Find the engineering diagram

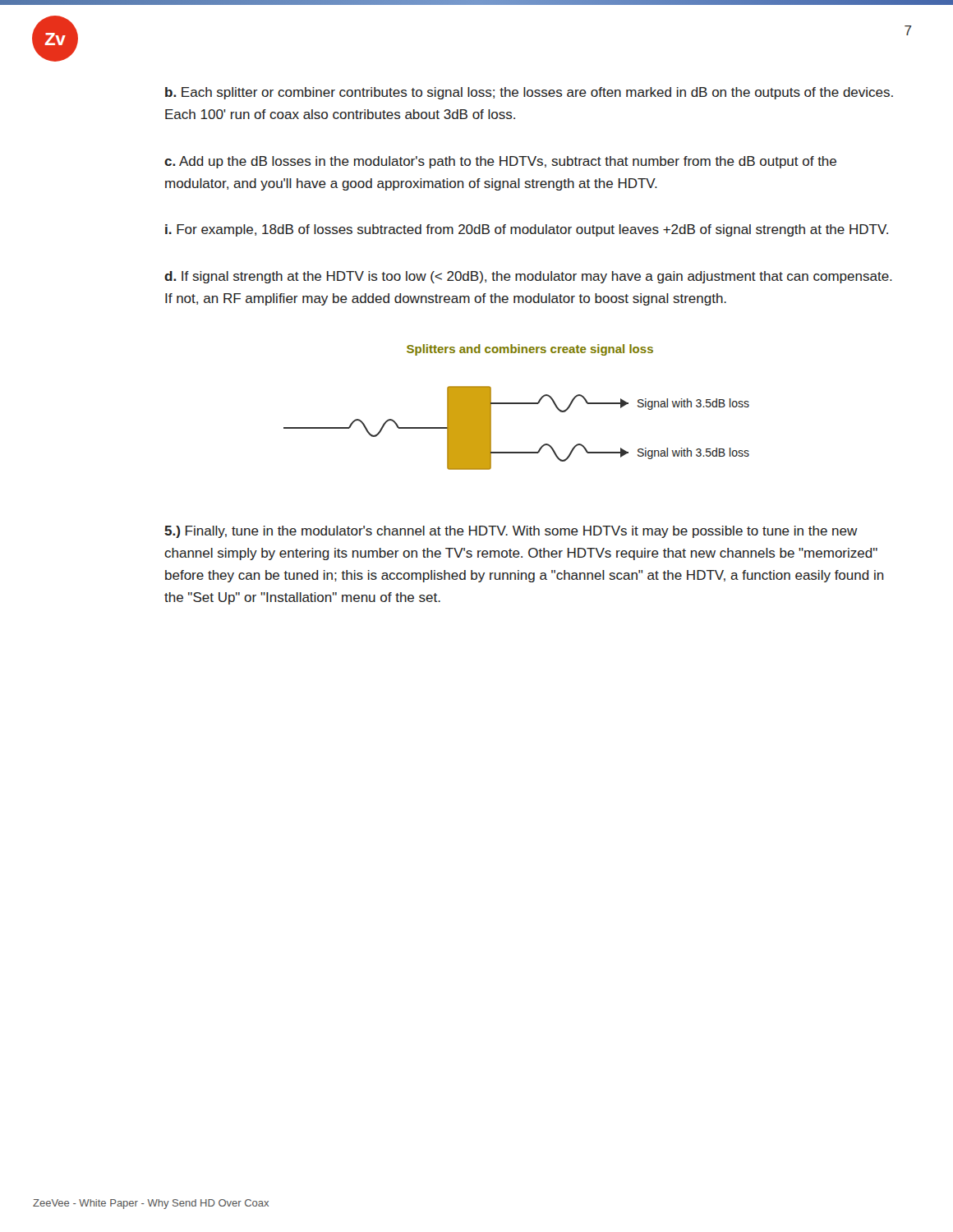pos(530,430)
